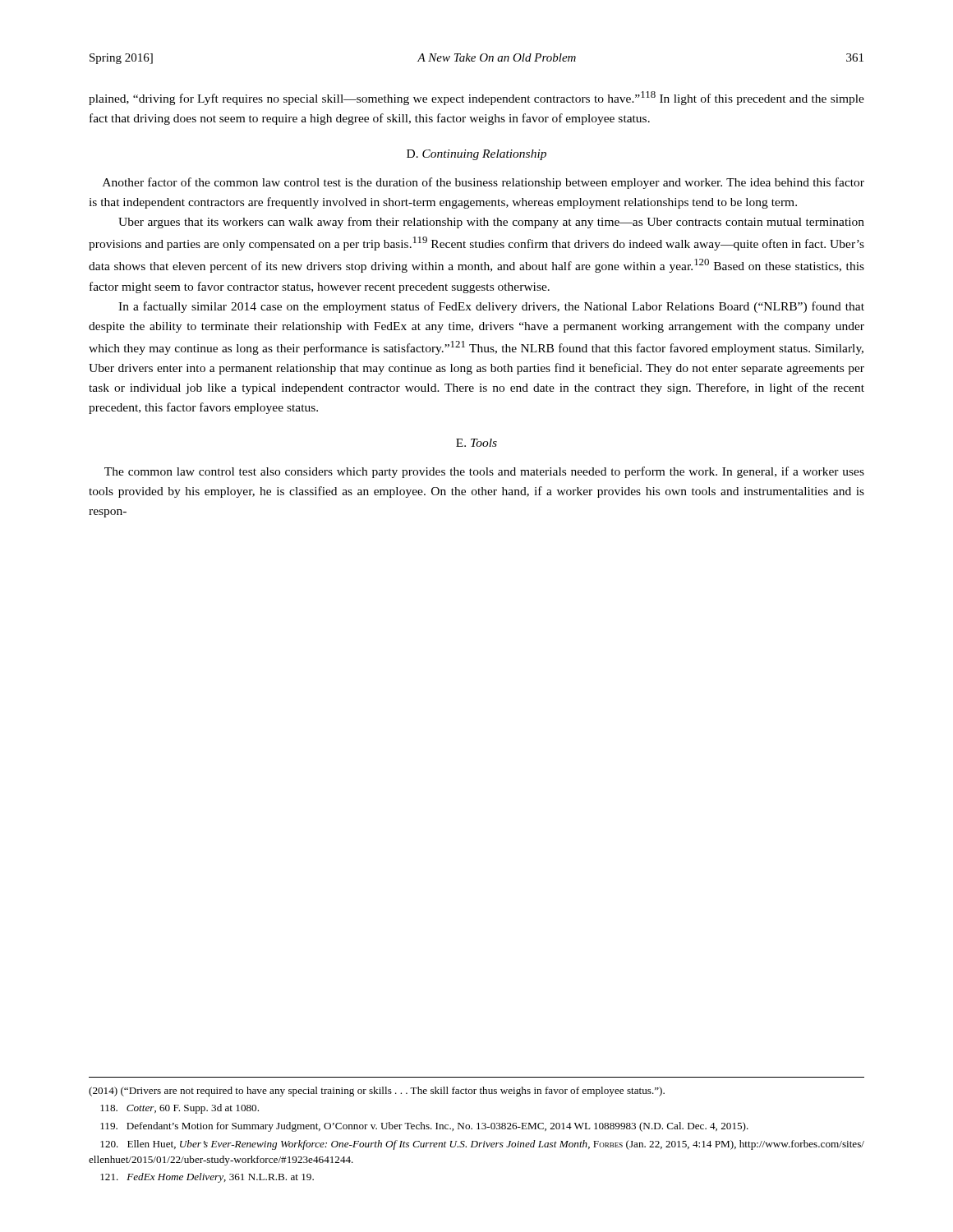Where is the passage that starts "(2014) (“Drivers are not required to have any"?

point(377,1090)
